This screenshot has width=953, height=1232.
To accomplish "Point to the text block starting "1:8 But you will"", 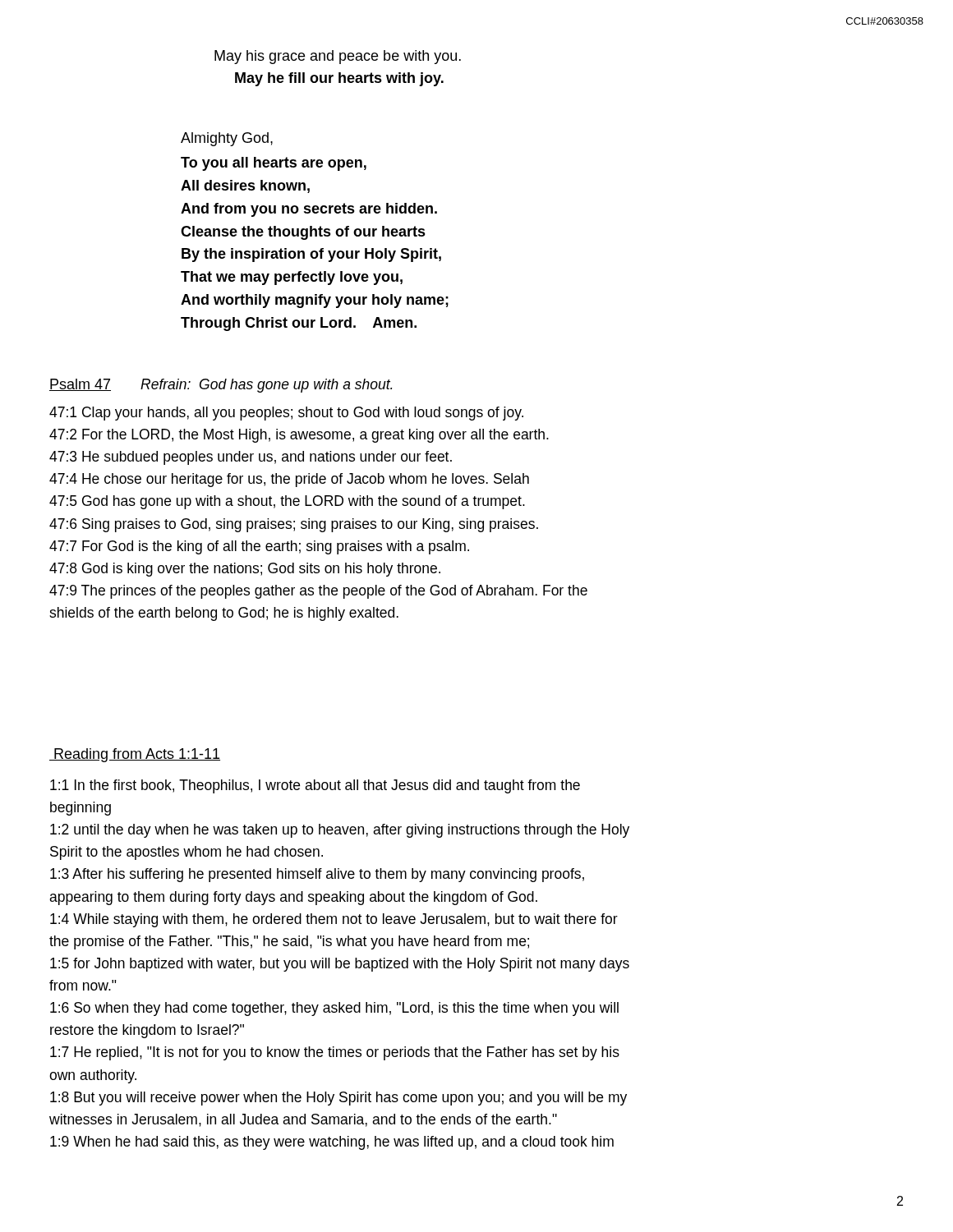I will [x=338, y=1108].
